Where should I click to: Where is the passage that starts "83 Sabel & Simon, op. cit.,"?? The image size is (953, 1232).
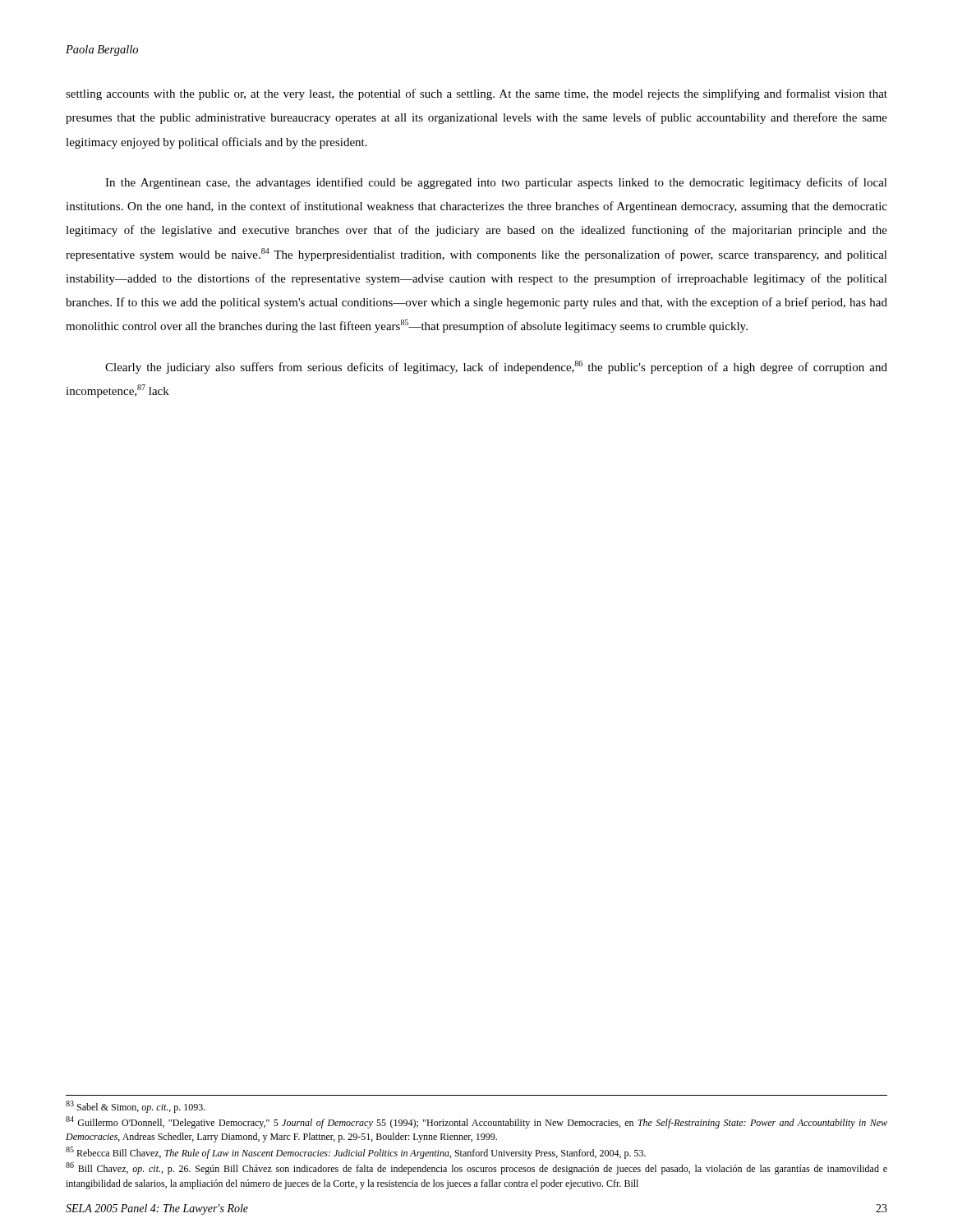click(x=136, y=1106)
